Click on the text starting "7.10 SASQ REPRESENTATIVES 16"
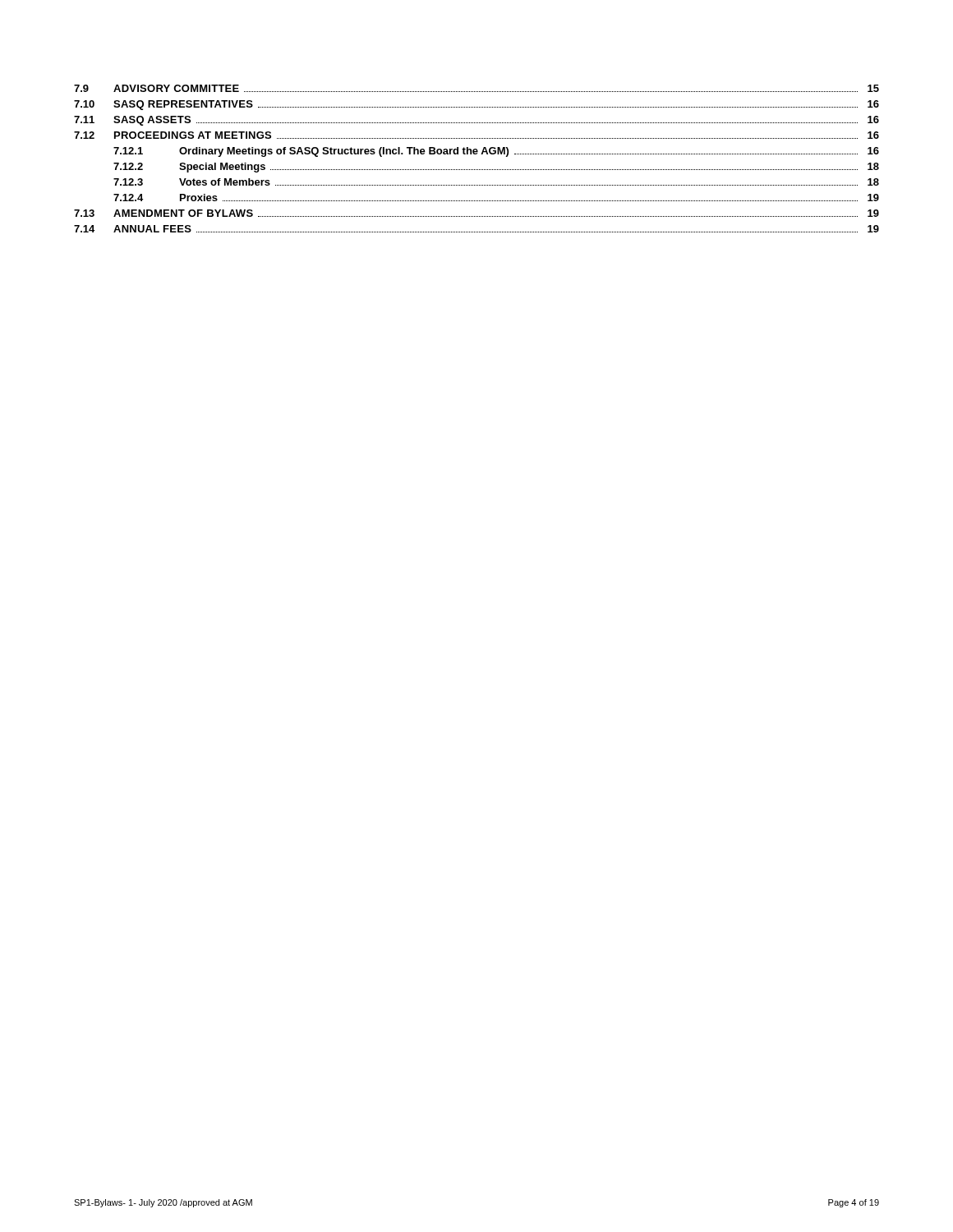 click(476, 104)
